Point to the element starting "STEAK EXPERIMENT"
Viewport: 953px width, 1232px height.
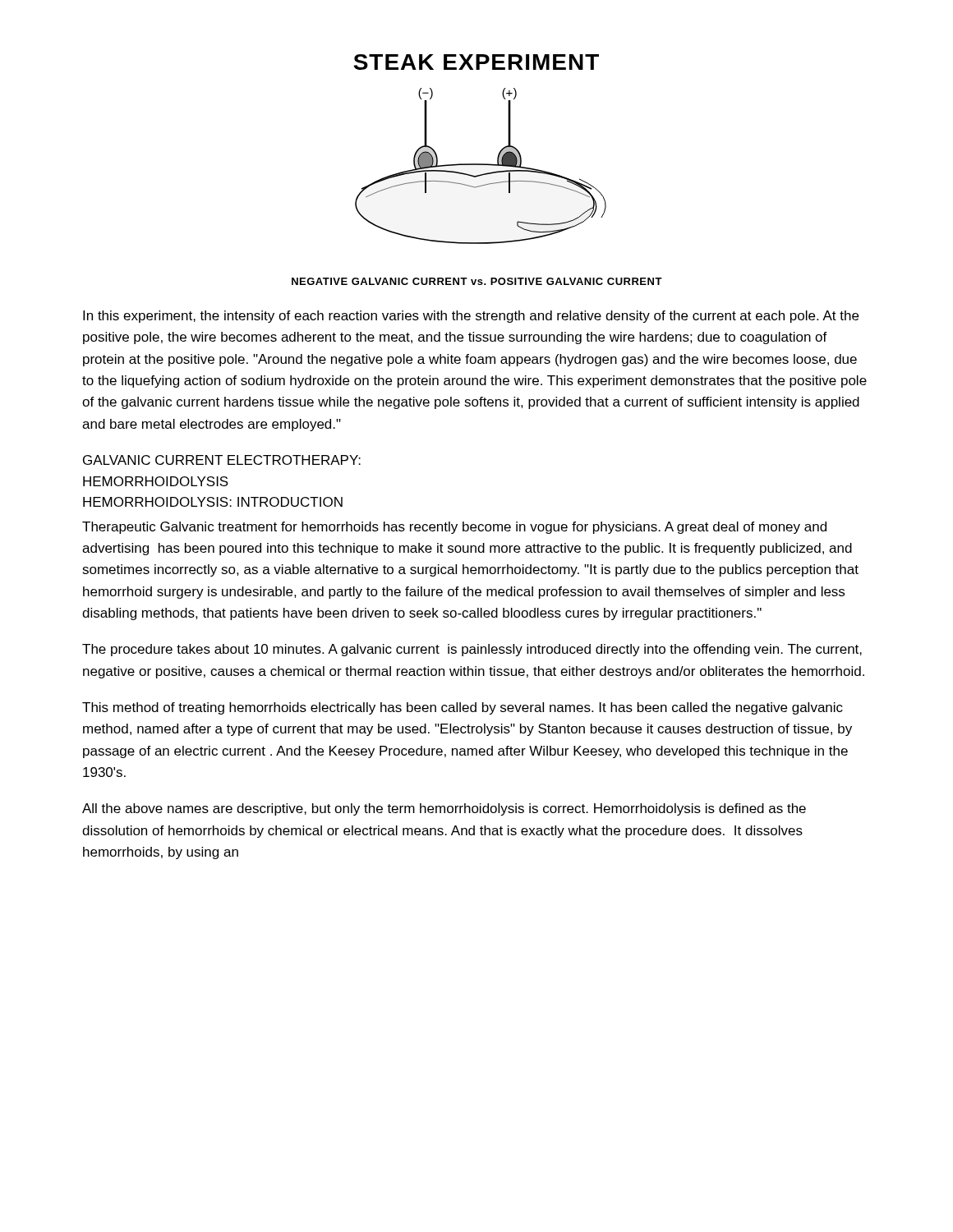tap(476, 62)
